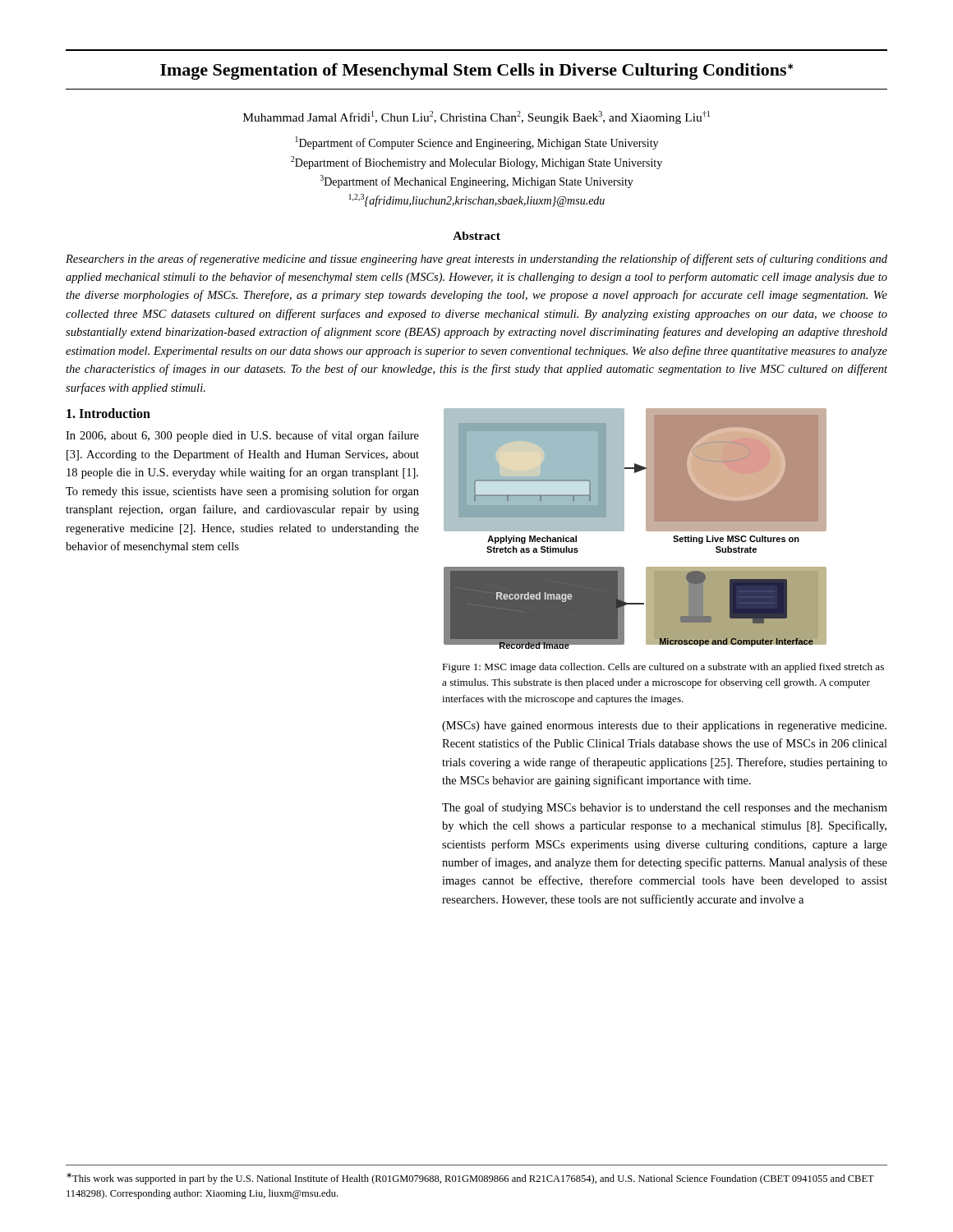Locate the photo
The width and height of the screenshot is (953, 1232).
665,530
